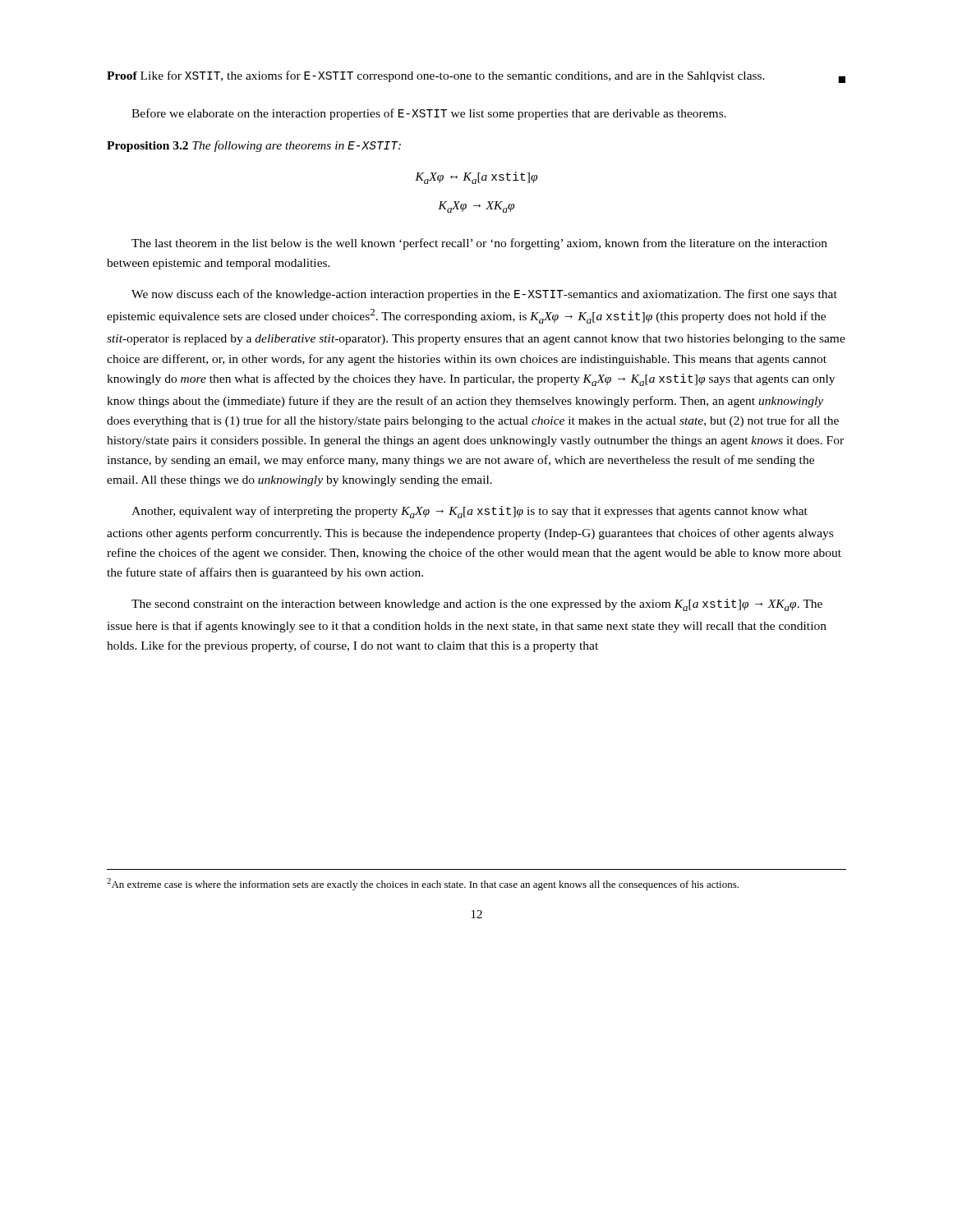This screenshot has height=1232, width=953.
Task: Select the text block that says "Before we elaborate on the interaction properties"
Action: (x=429, y=114)
